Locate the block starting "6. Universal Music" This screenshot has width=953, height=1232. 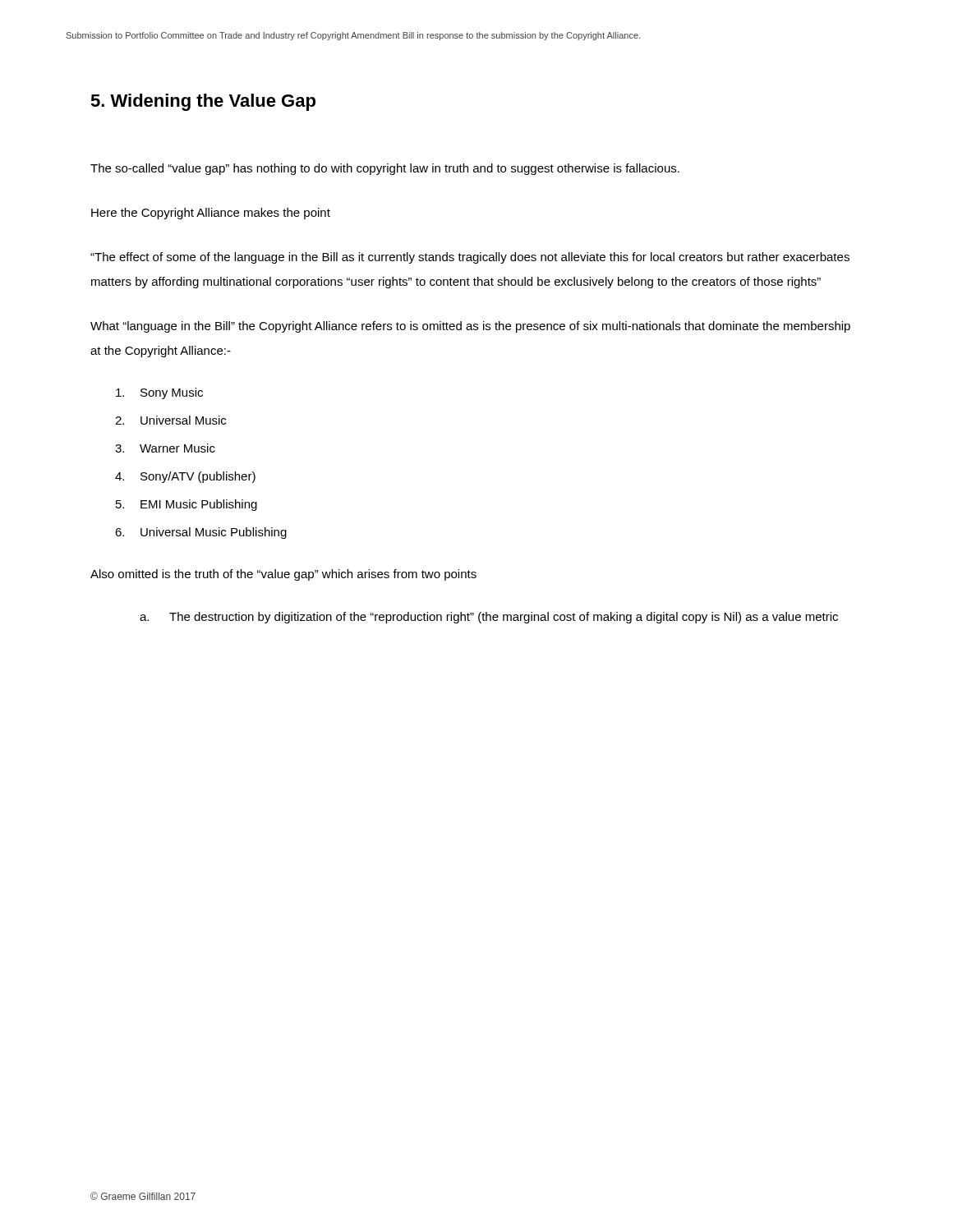click(201, 532)
